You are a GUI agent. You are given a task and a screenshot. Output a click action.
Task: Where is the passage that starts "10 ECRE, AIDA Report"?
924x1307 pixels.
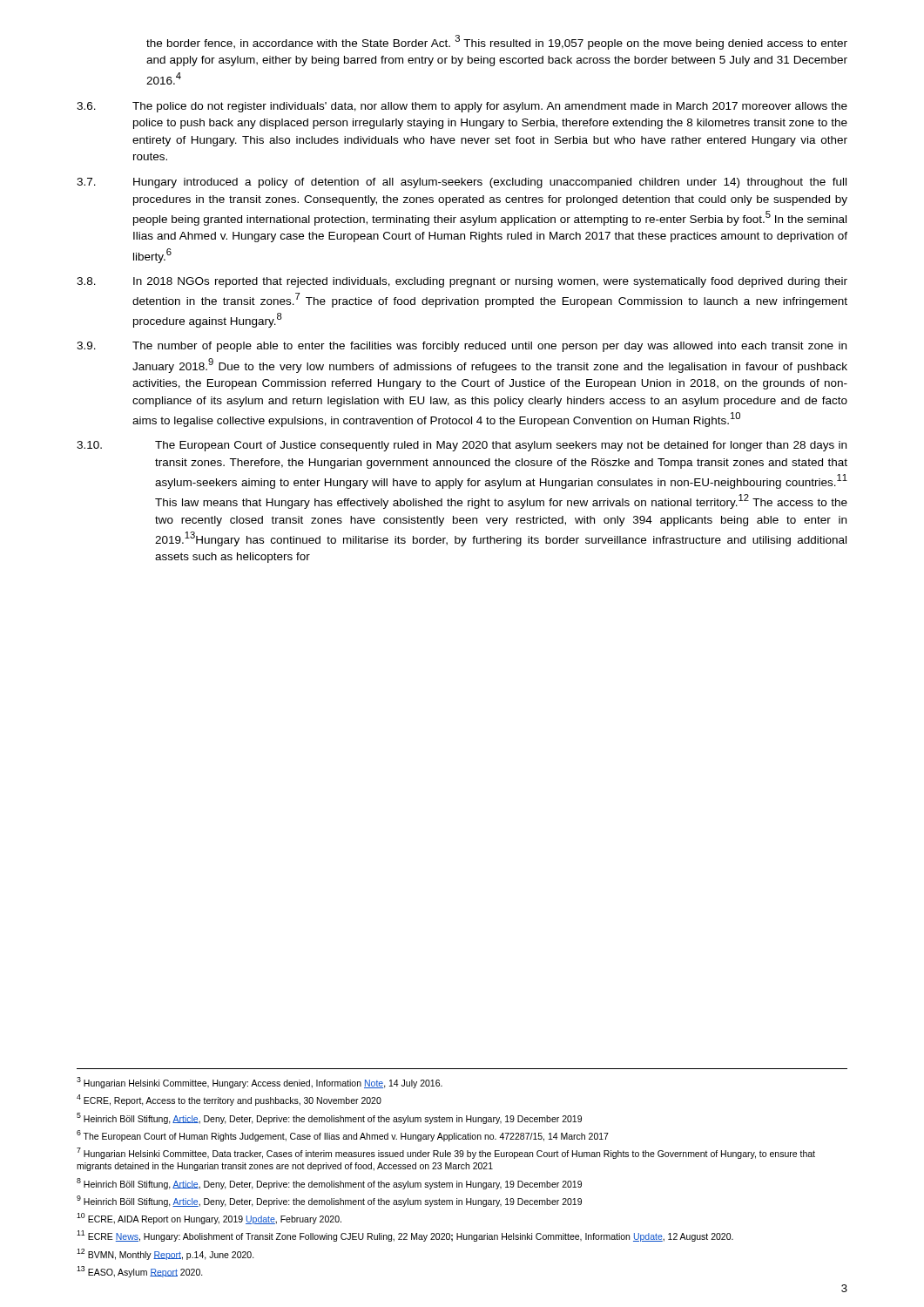(209, 1218)
